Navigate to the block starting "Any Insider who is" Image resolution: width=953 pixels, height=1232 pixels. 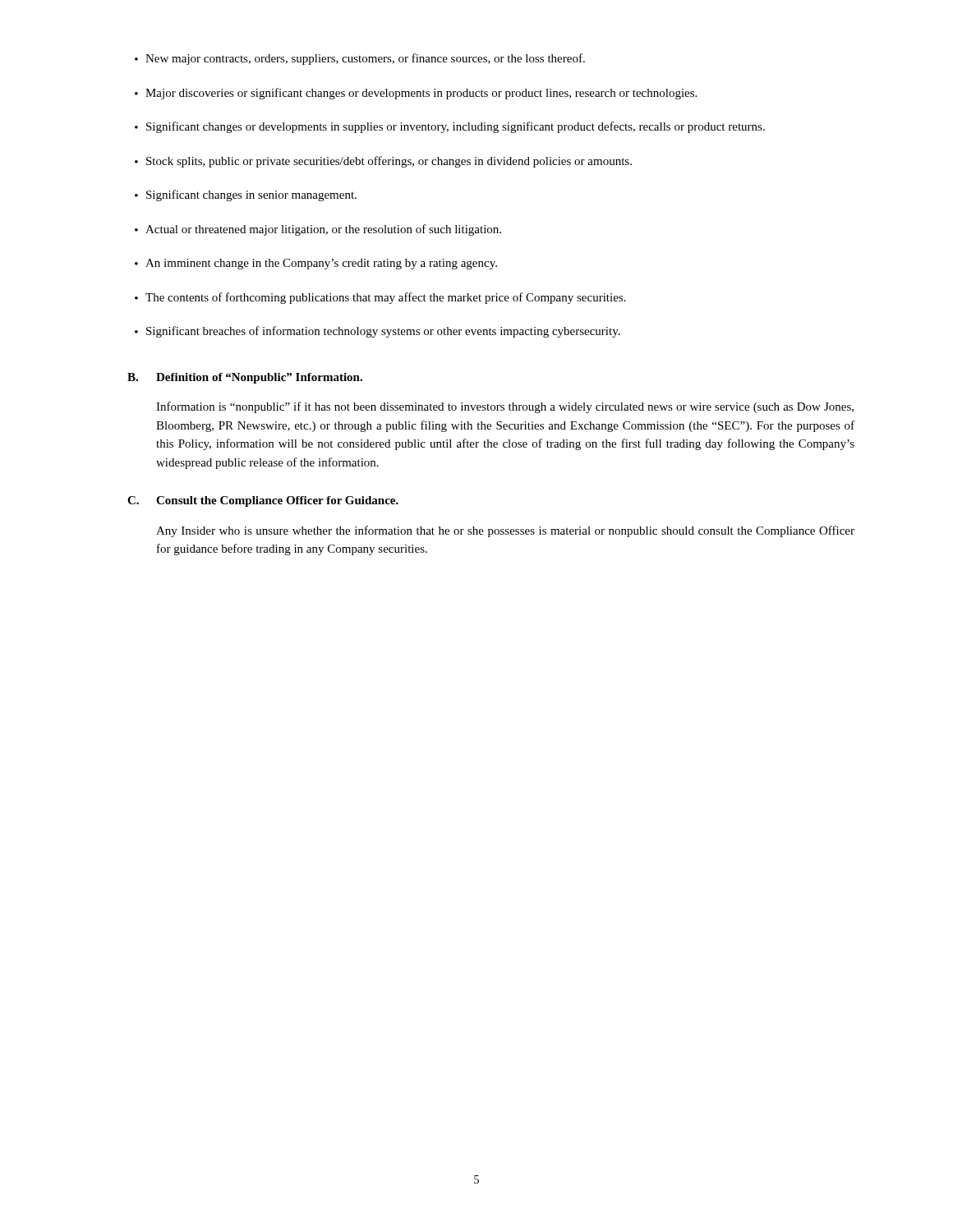tap(505, 539)
